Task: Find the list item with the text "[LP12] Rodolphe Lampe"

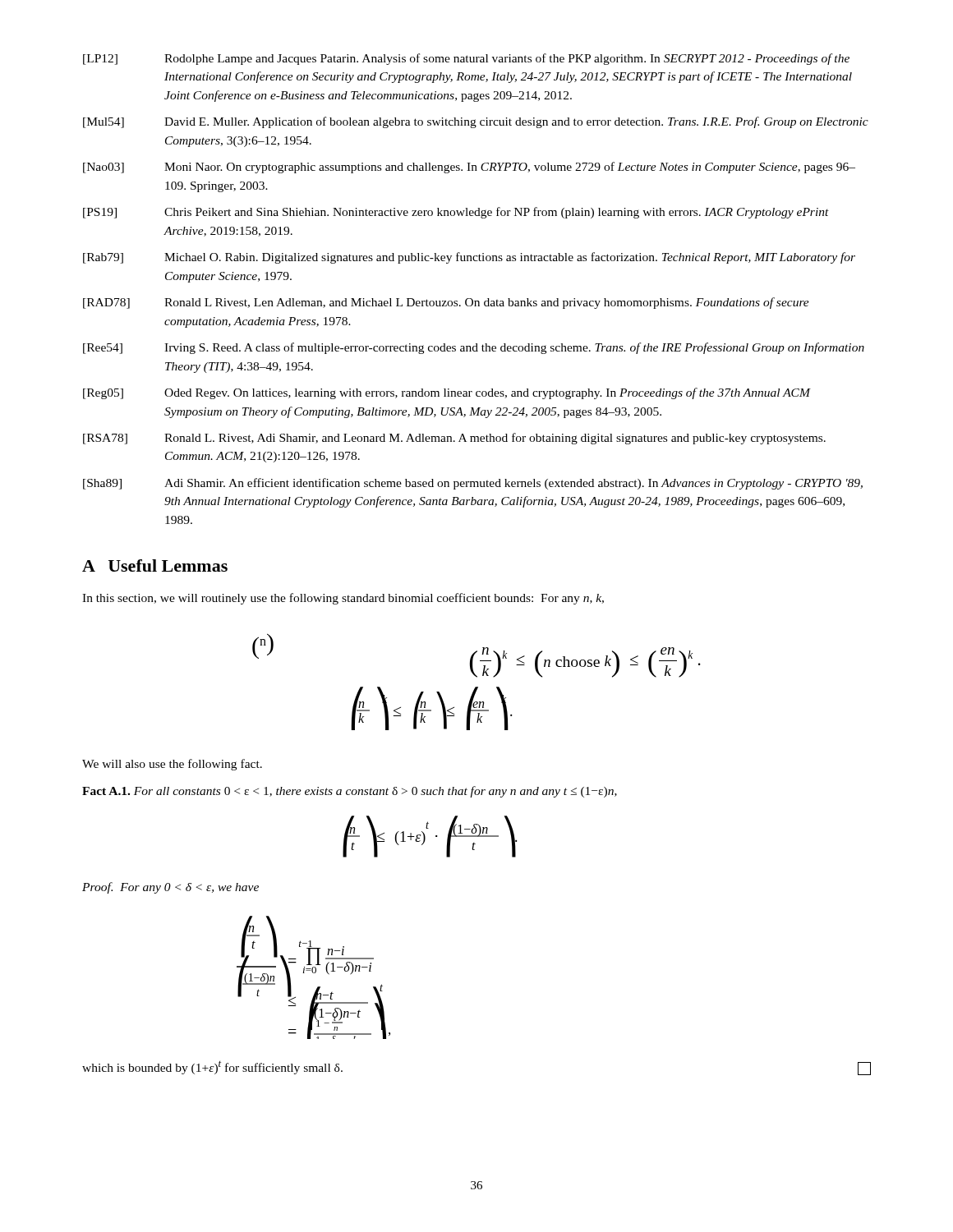Action: coord(476,77)
